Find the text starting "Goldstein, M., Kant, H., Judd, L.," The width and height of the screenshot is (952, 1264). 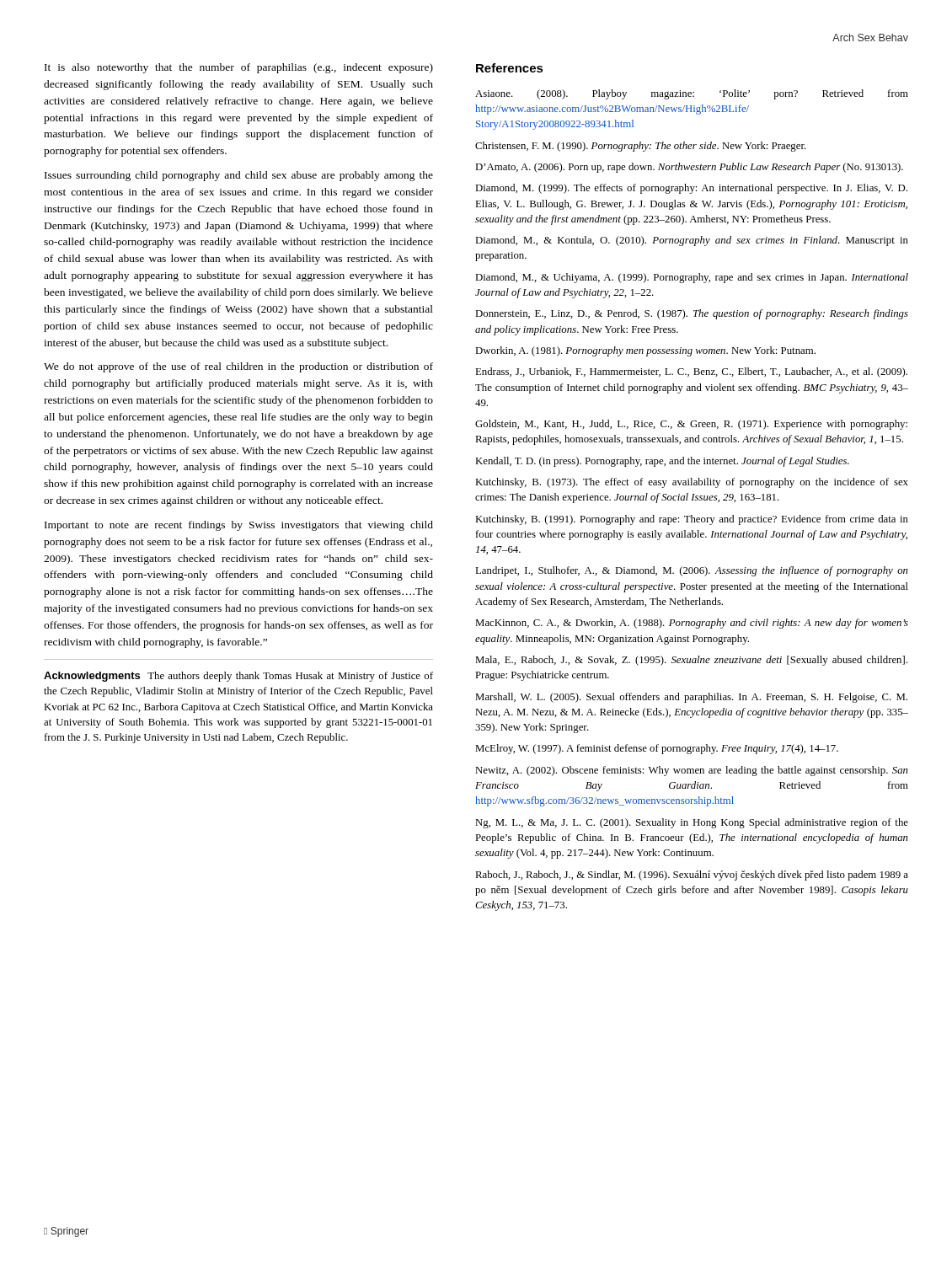click(x=692, y=432)
